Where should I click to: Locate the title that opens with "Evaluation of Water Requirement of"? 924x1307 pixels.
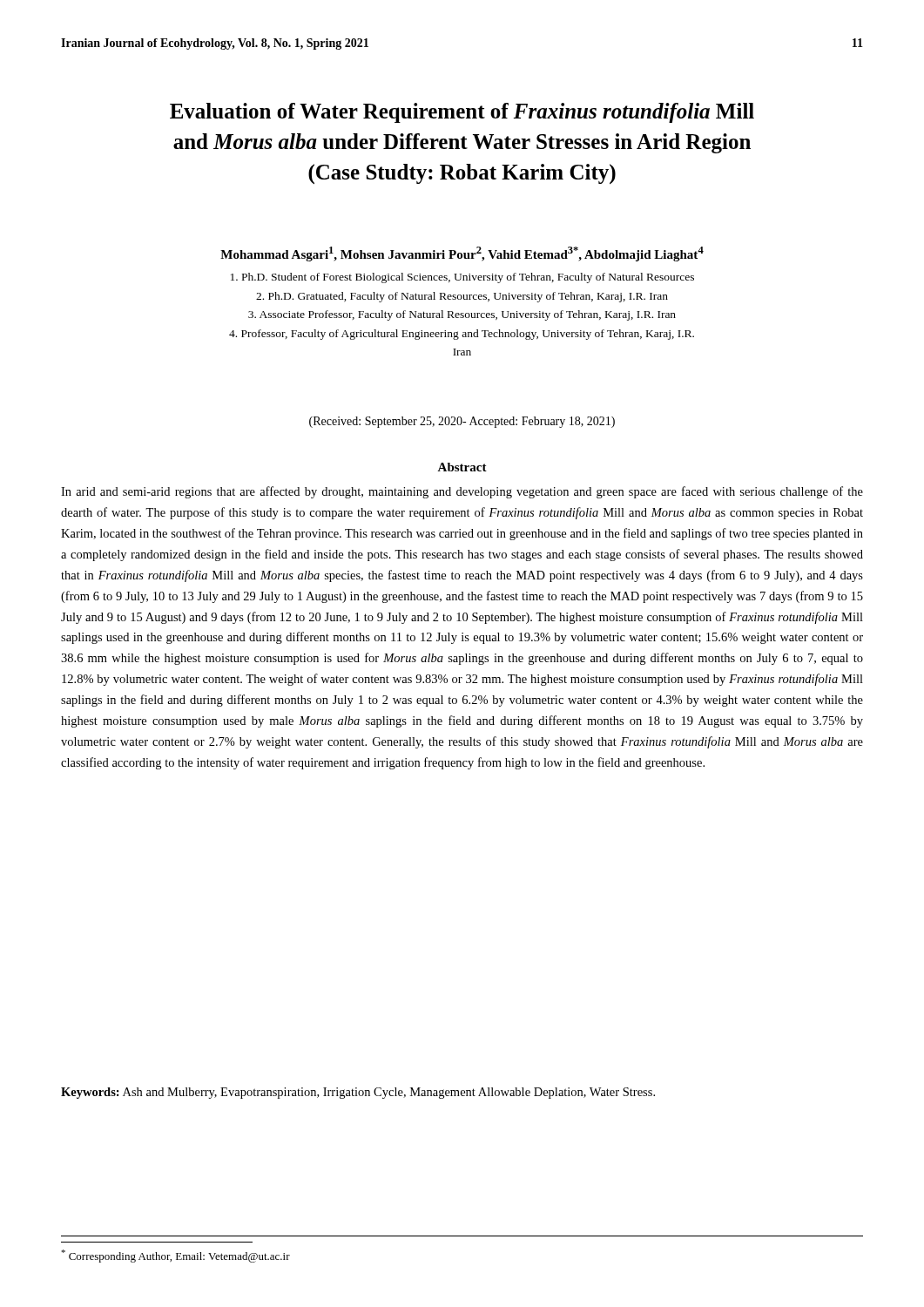click(462, 142)
